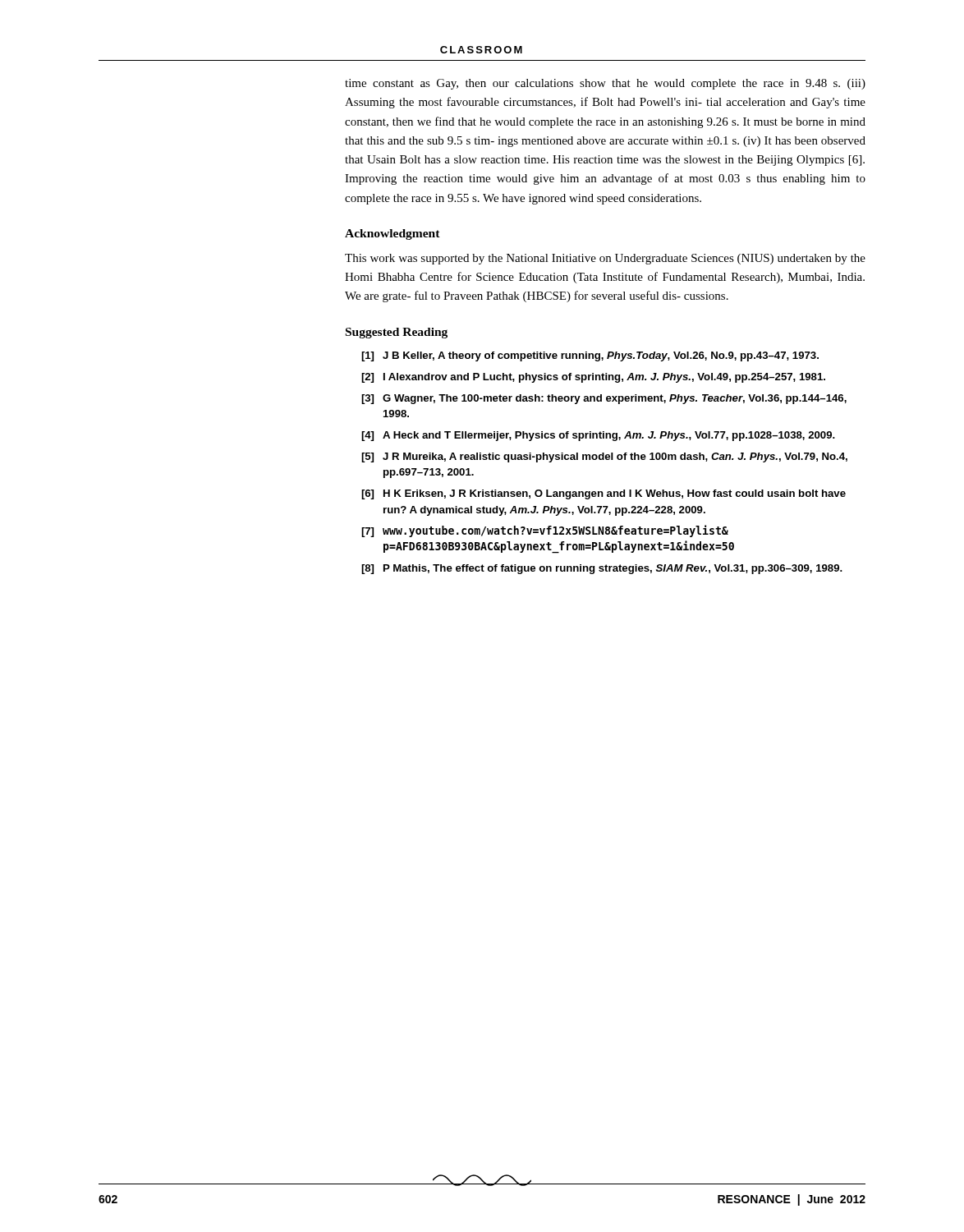Select the text block with the text "time constant as Gay, then our"
The image size is (964, 1232).
pyautogui.click(x=605, y=140)
